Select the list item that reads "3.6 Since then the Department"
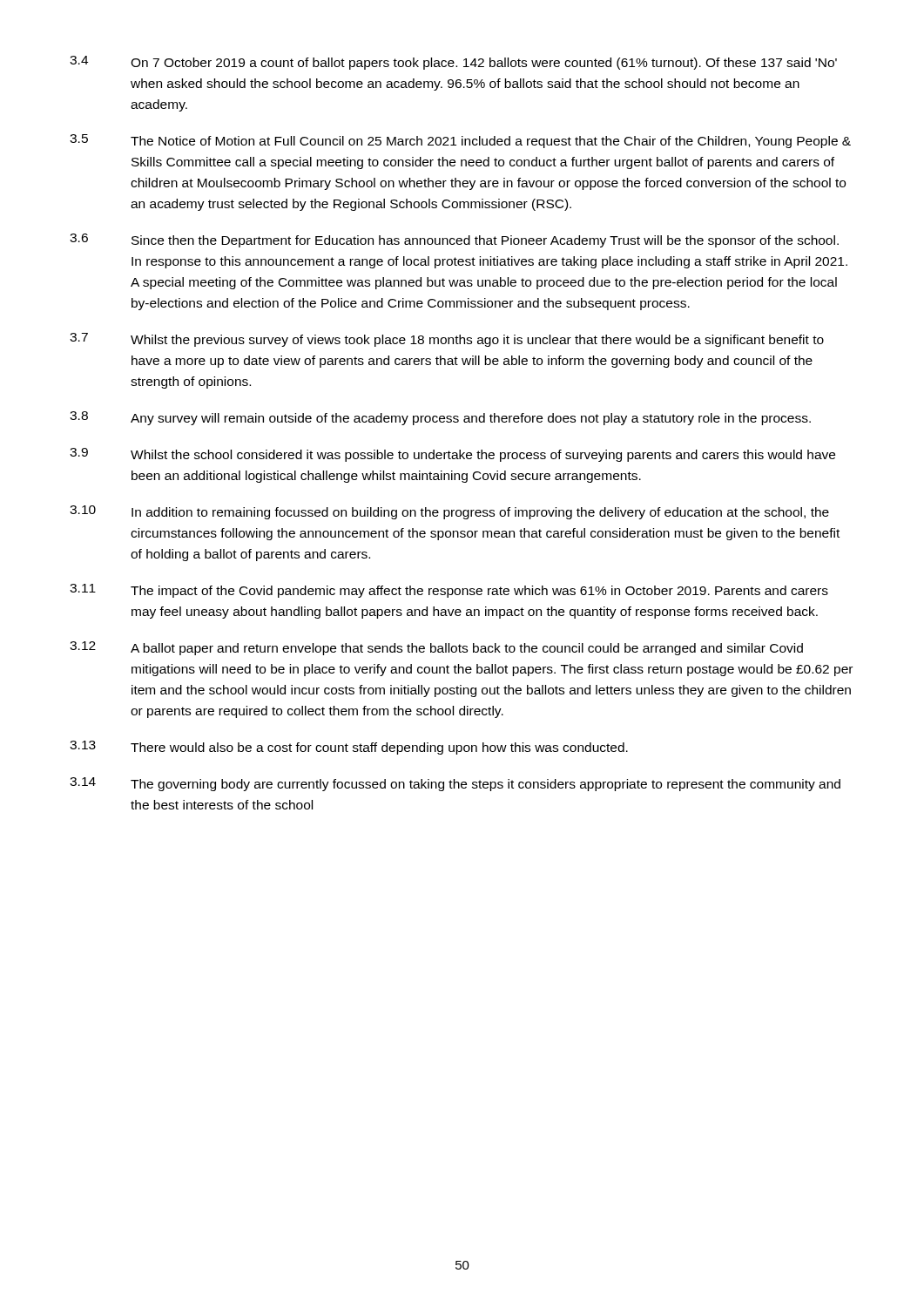 462,272
